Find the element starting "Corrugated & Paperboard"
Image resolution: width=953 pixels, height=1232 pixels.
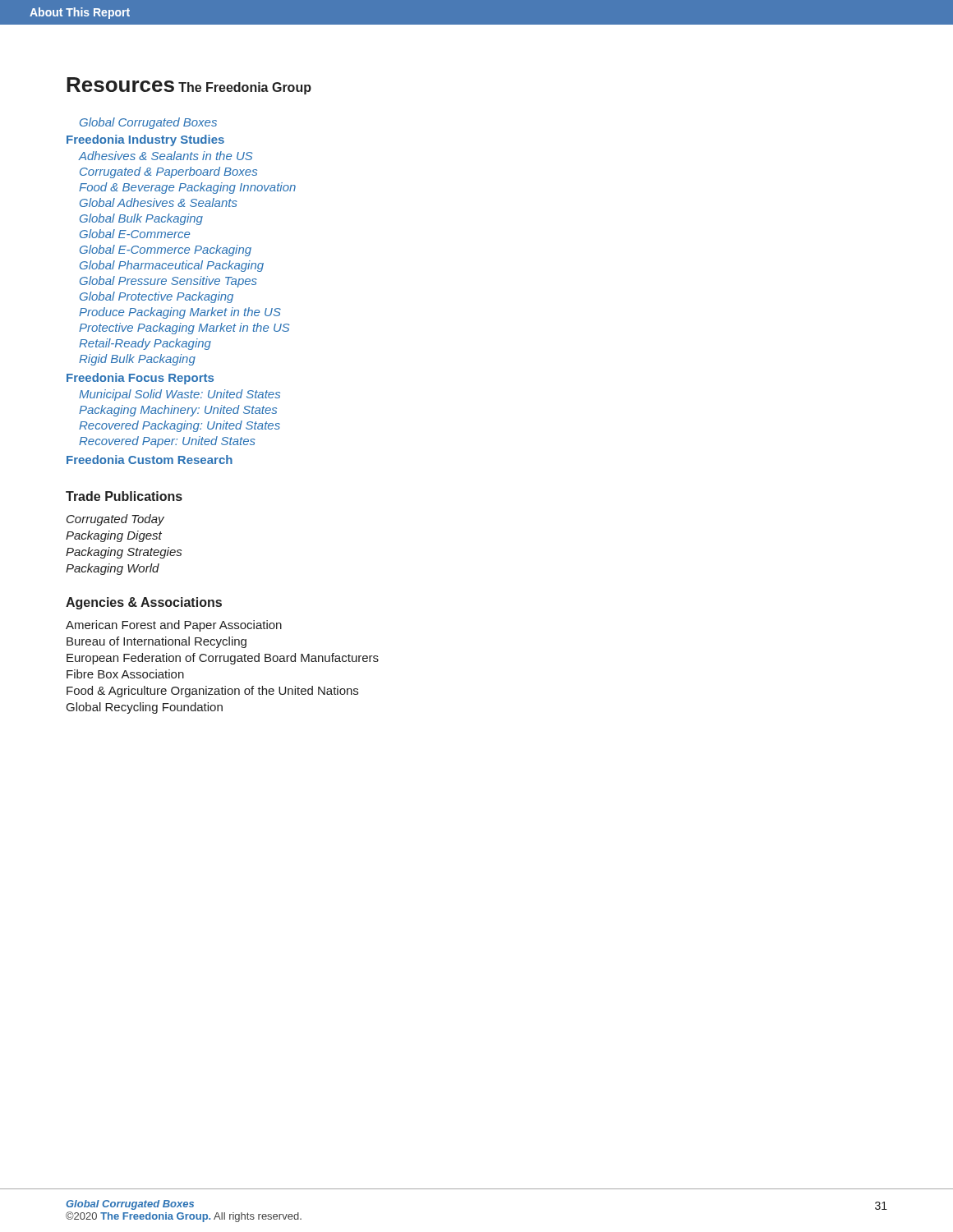tap(168, 171)
